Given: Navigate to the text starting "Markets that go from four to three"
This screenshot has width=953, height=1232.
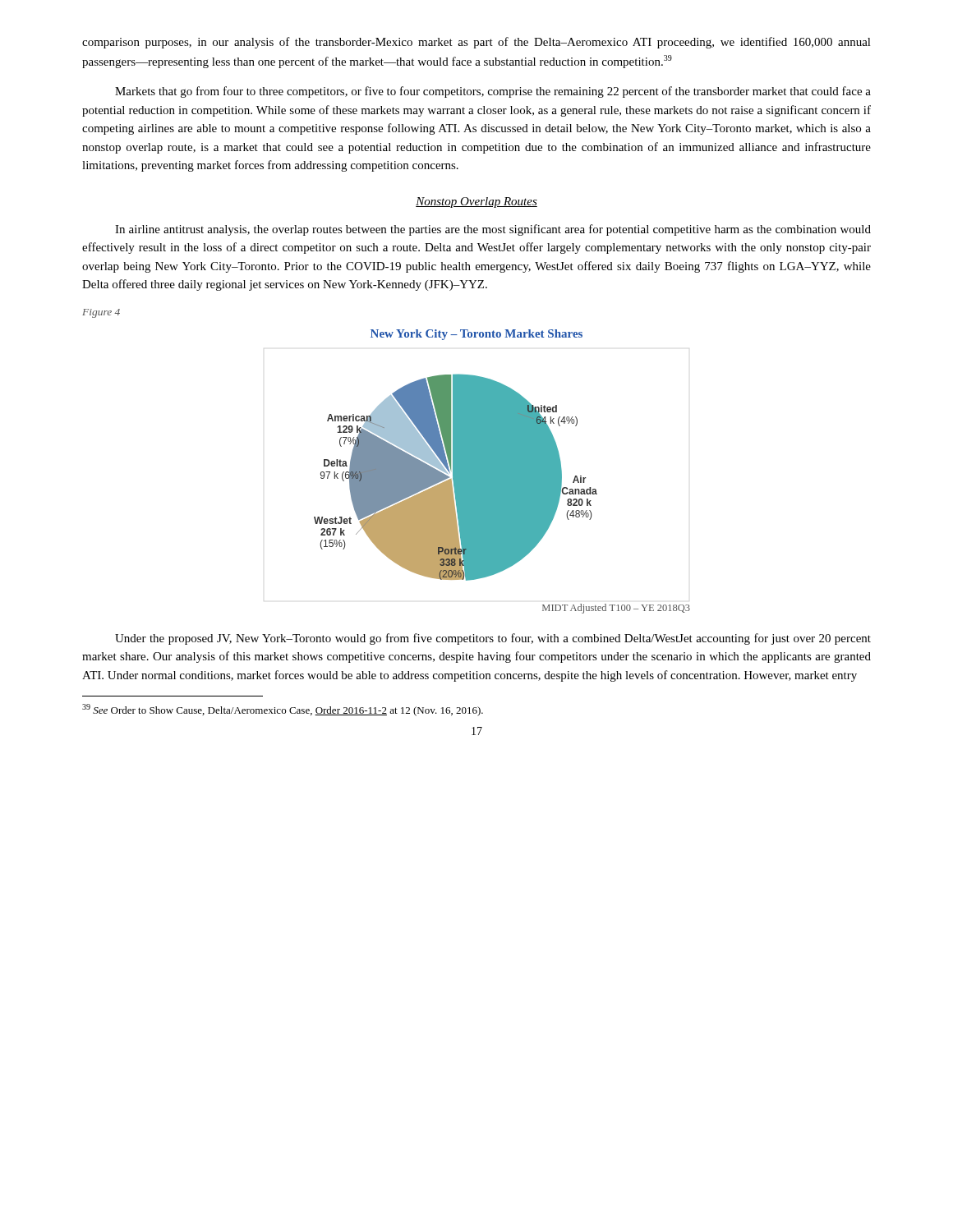Looking at the screenshot, I should pos(476,128).
